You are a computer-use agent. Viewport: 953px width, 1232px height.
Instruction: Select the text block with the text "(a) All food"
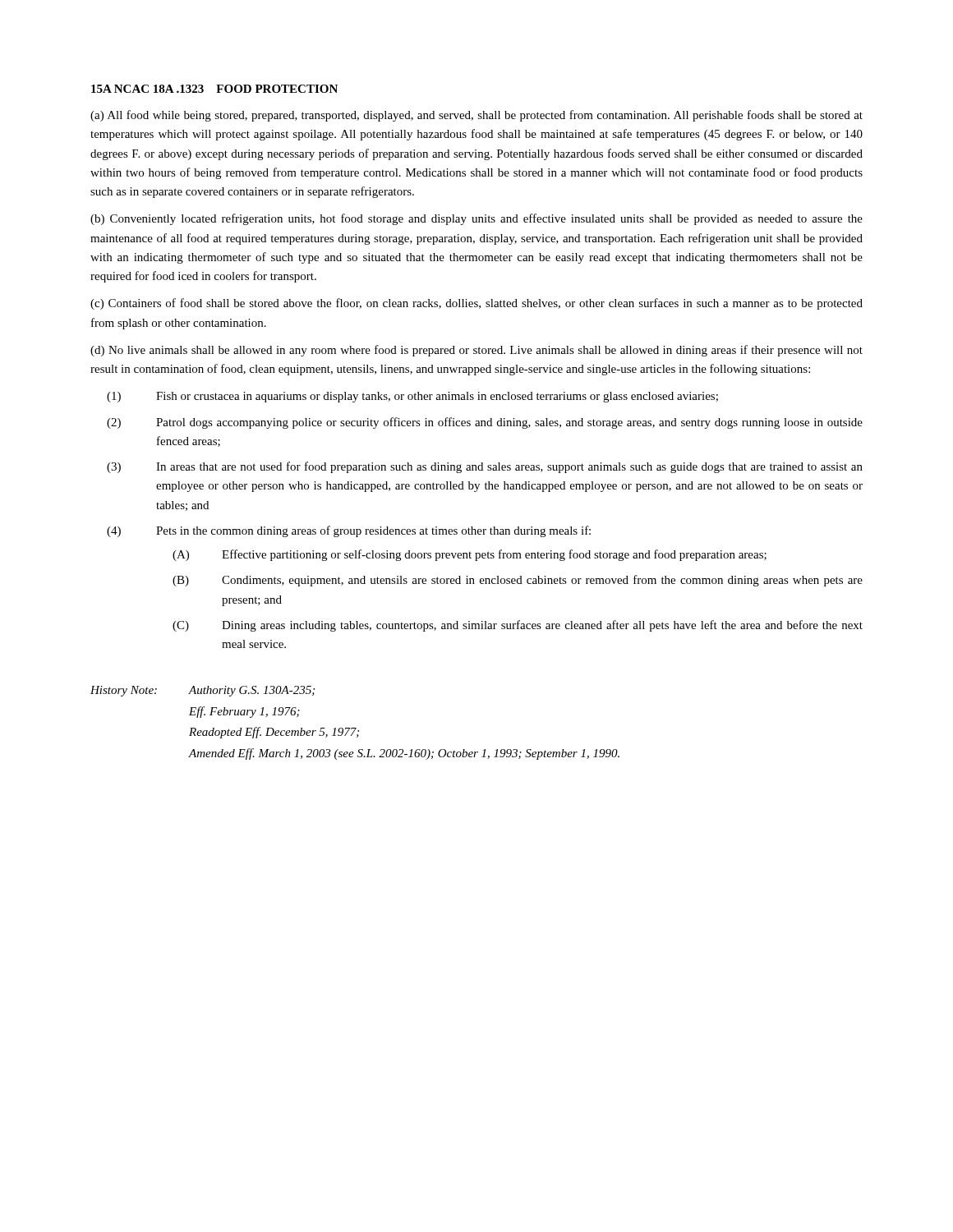pos(476,153)
